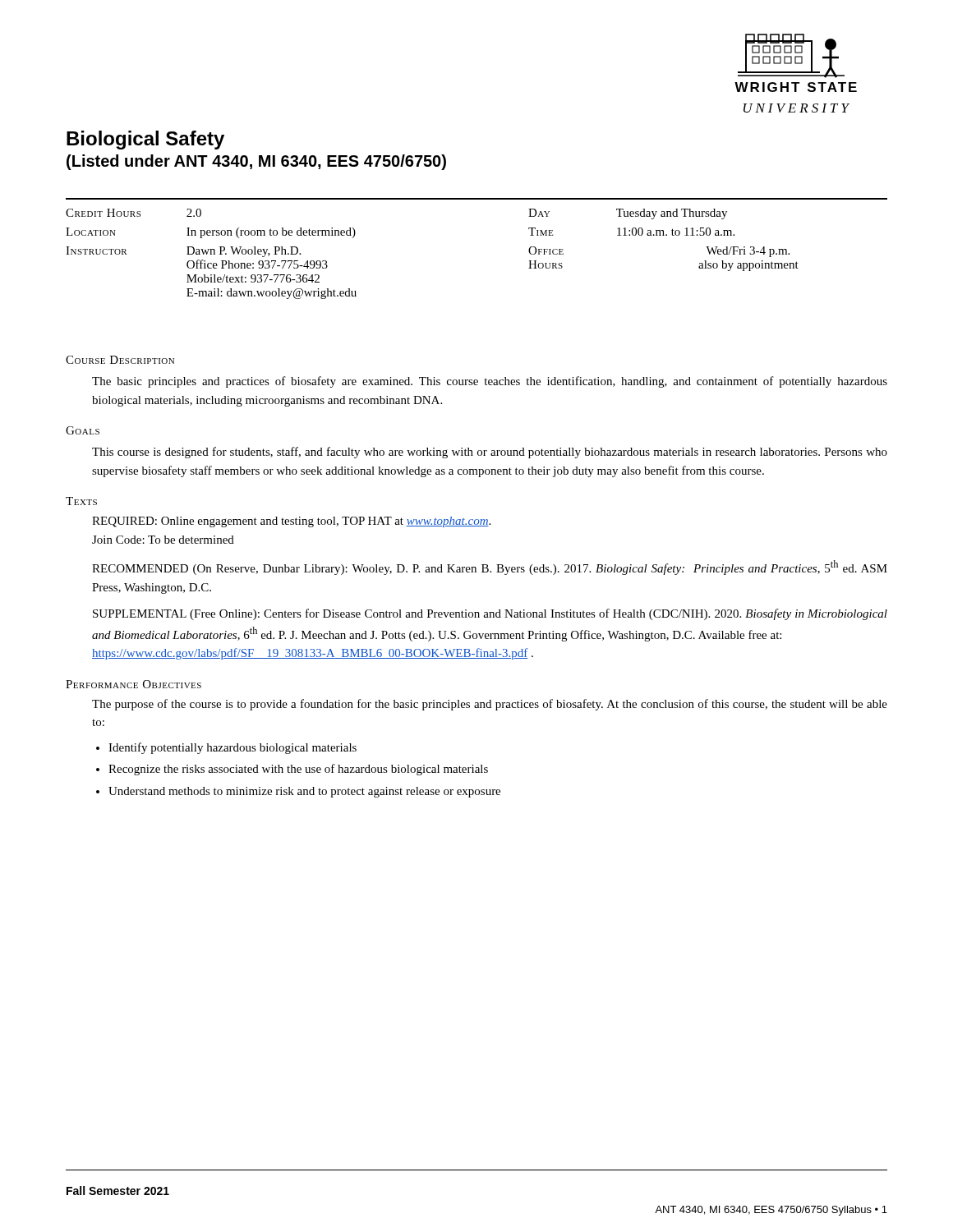This screenshot has height=1232, width=953.
Task: Point to the block starting "This course is designed"
Action: (490, 461)
